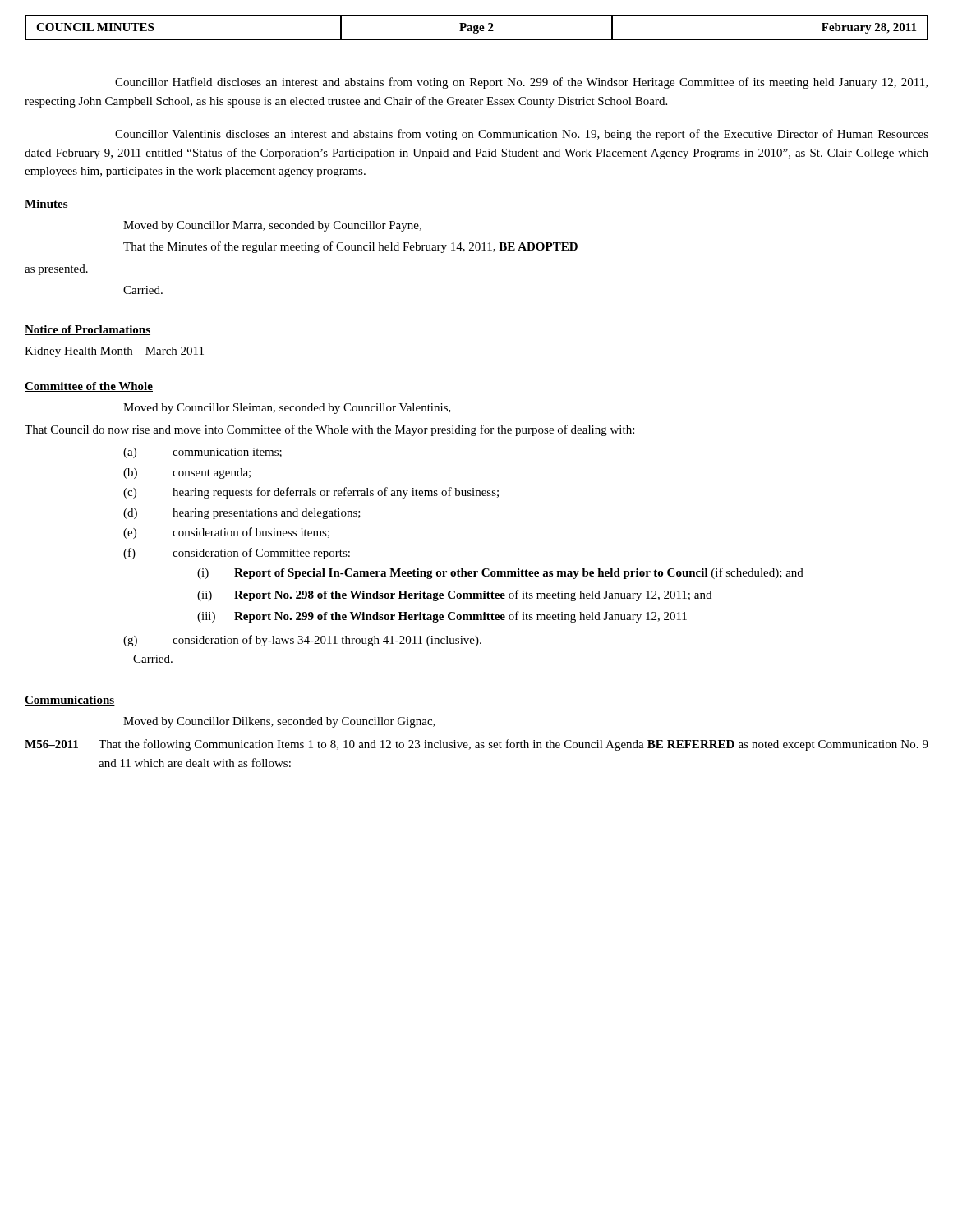The image size is (953, 1232).
Task: Select the block starting "(e)consideration of business items;"
Action: tap(226, 533)
